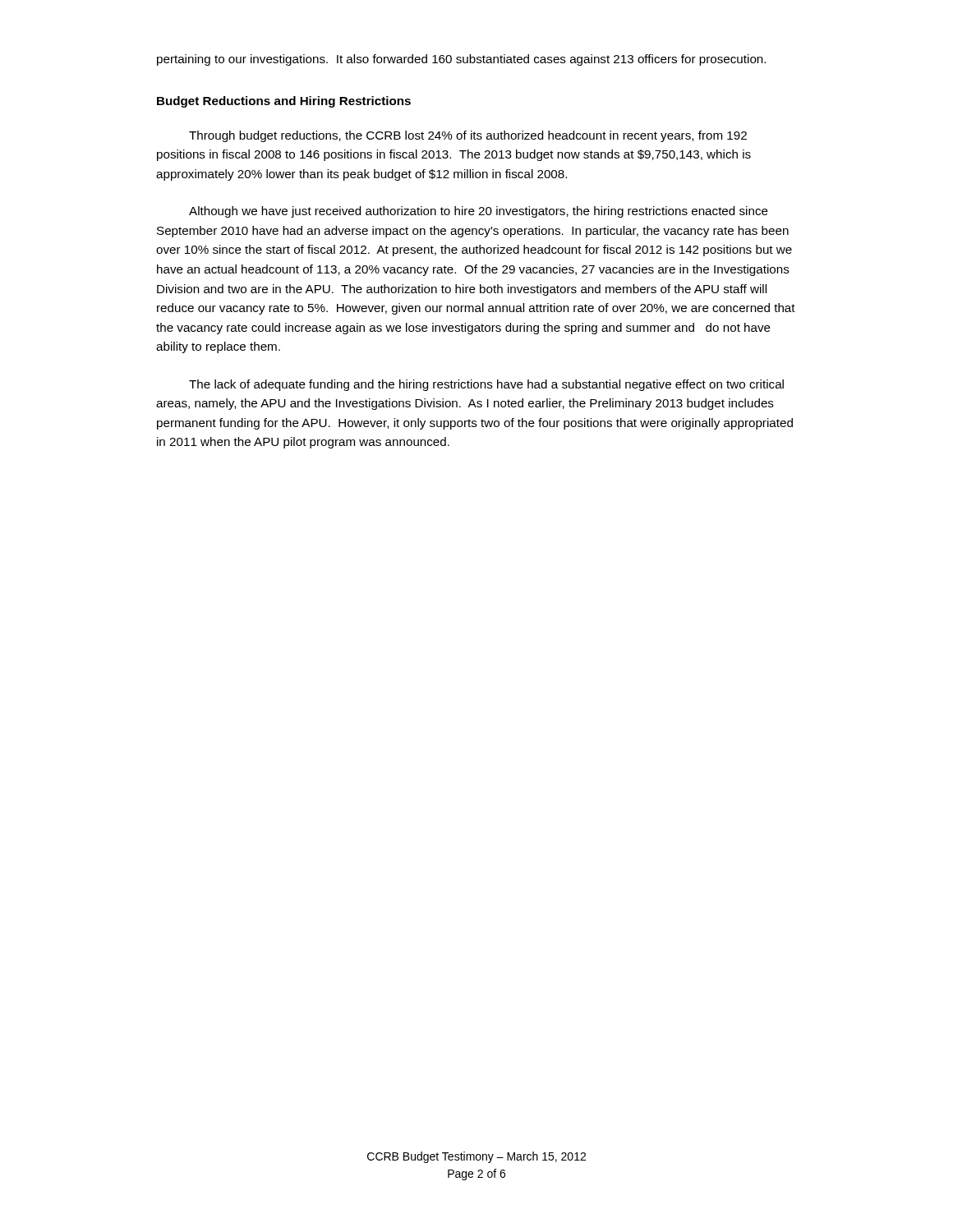Navigate to the text starting "The lack of adequate"

point(475,413)
